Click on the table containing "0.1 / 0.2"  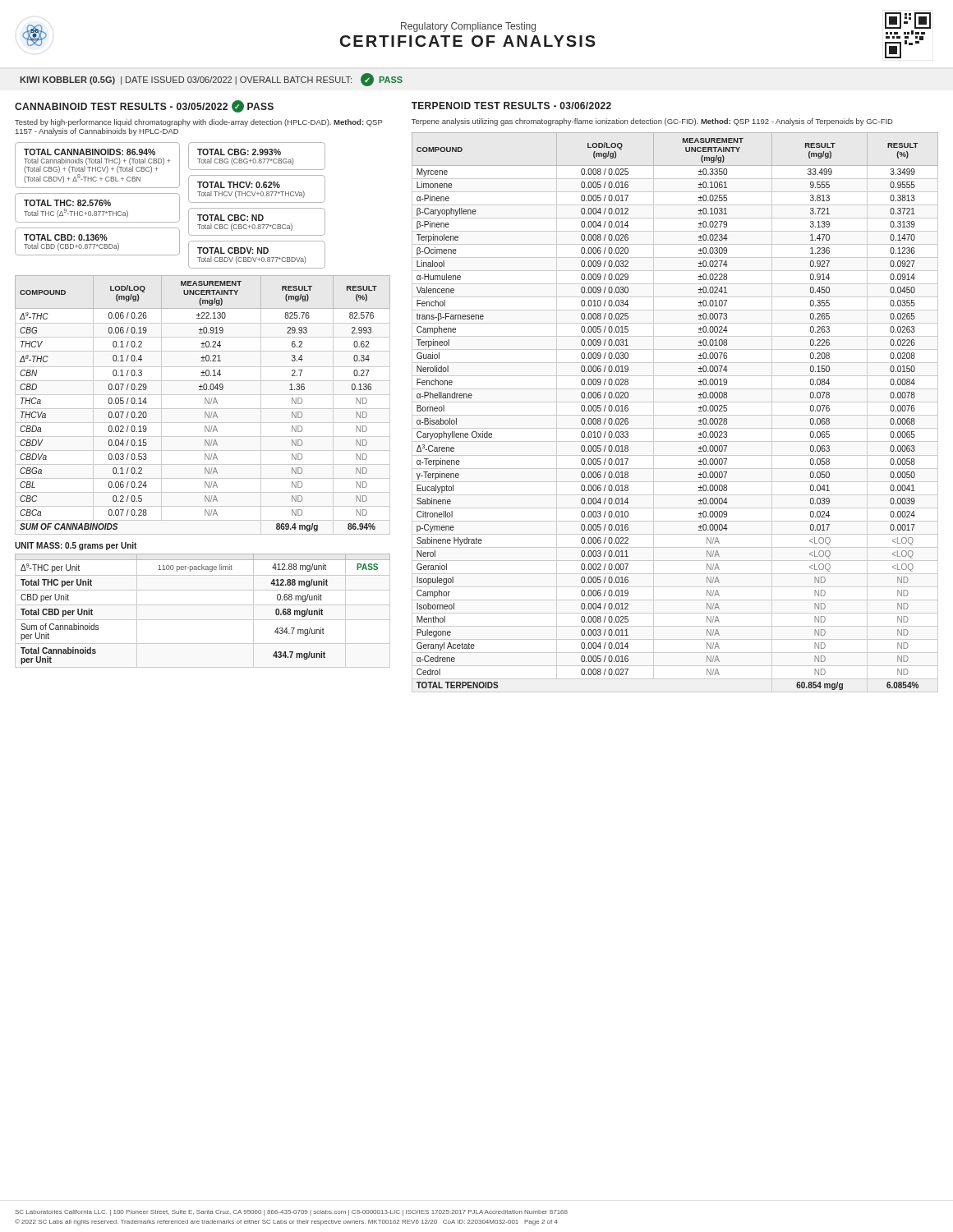coord(202,405)
